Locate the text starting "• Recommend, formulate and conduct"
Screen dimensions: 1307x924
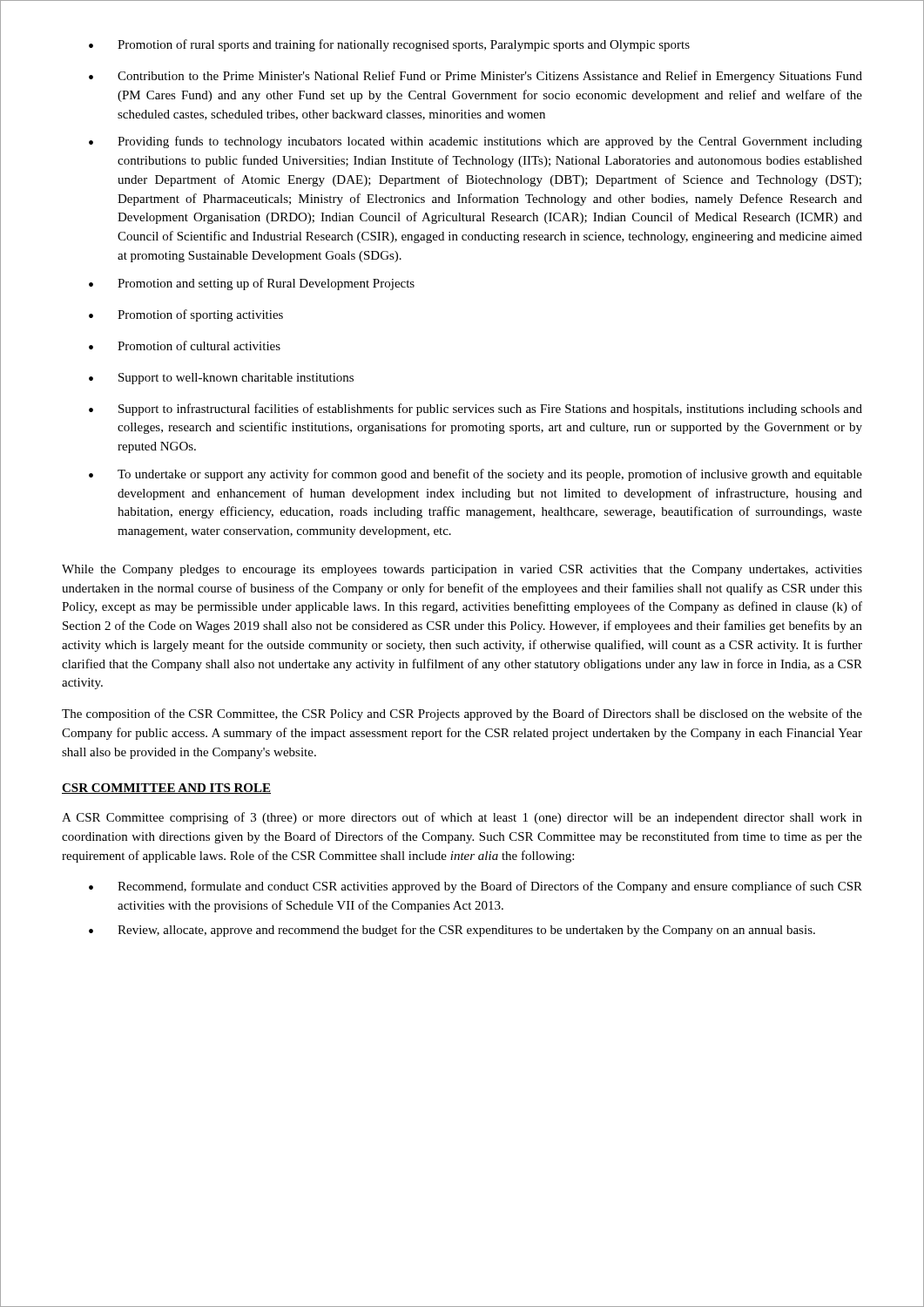[x=475, y=897]
